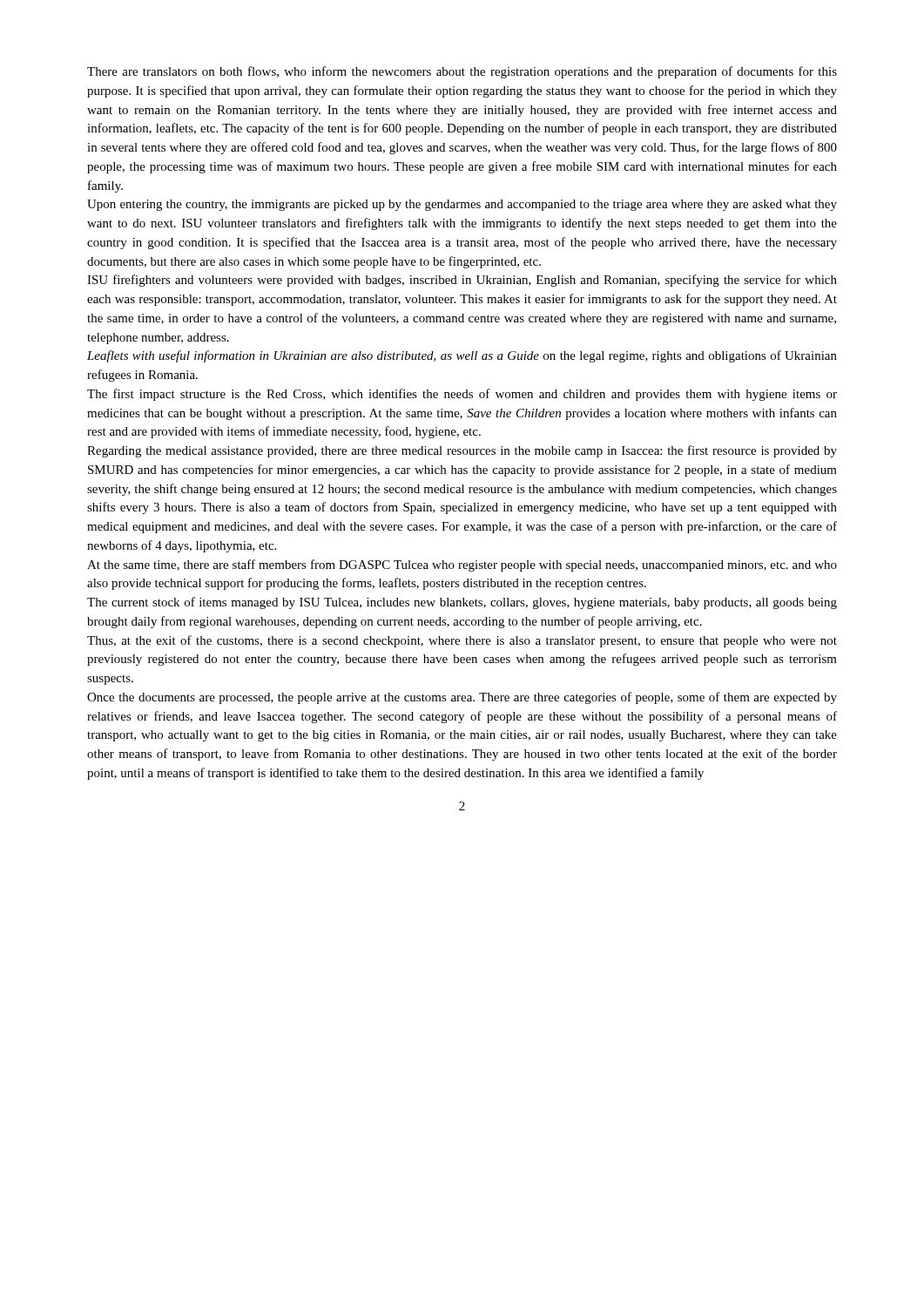Find the block on this page that starts "The first impact structure is the Red"
Image resolution: width=924 pixels, height=1307 pixels.
pos(462,413)
